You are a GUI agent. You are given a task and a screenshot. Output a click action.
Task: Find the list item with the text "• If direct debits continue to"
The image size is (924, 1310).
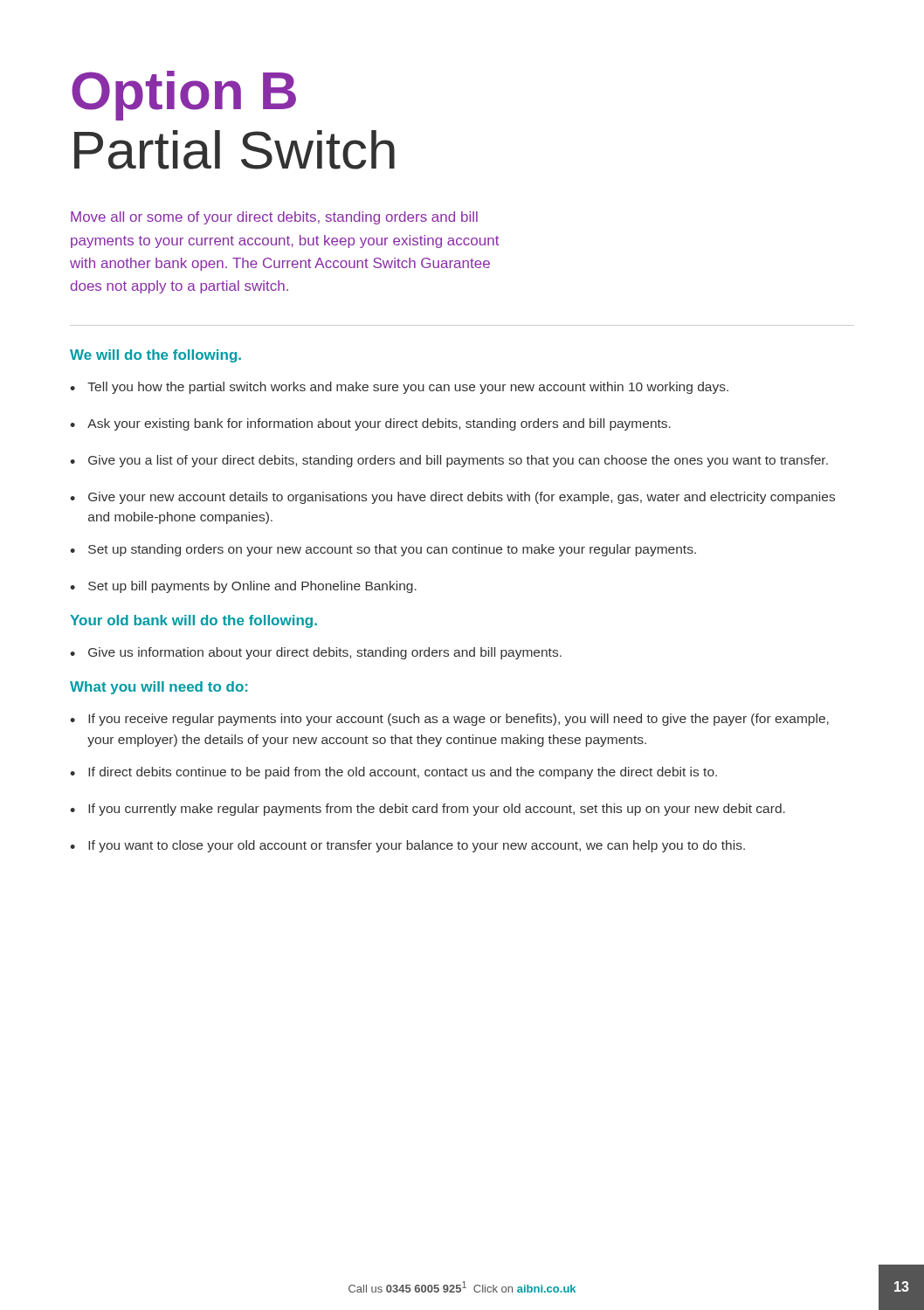tap(462, 774)
